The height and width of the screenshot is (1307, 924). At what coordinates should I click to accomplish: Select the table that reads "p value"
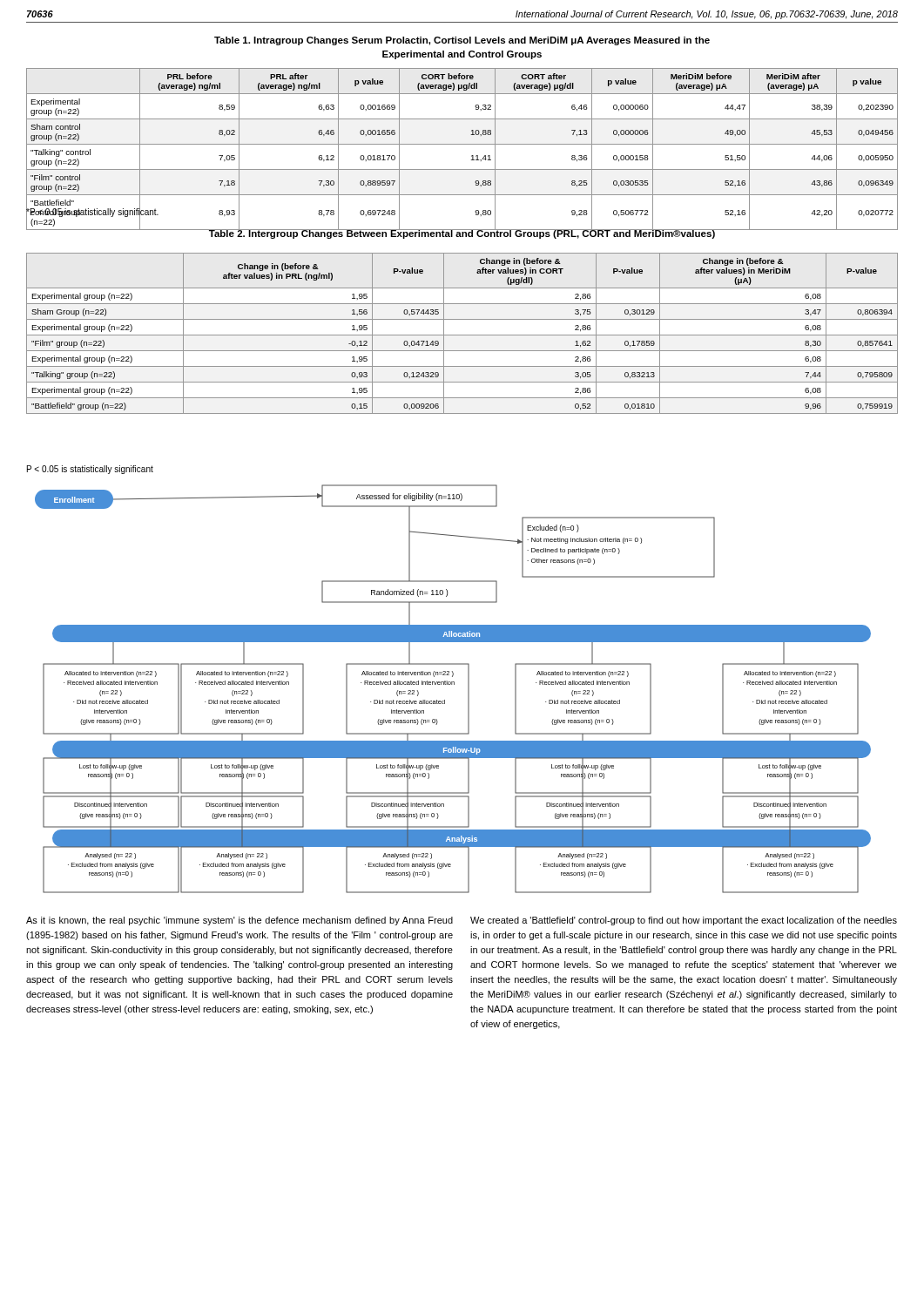coord(462,149)
